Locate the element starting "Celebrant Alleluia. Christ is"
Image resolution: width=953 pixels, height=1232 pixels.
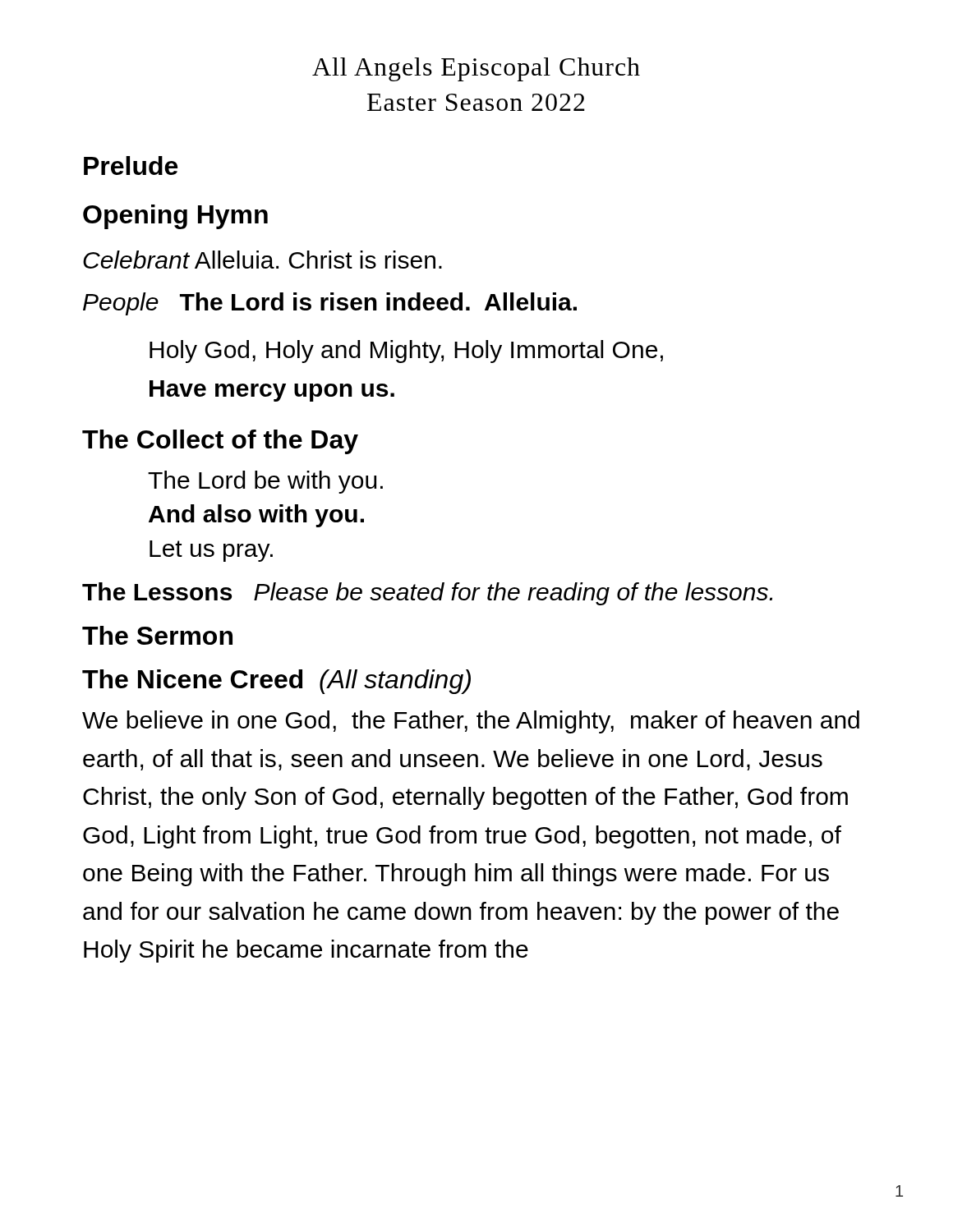[263, 260]
